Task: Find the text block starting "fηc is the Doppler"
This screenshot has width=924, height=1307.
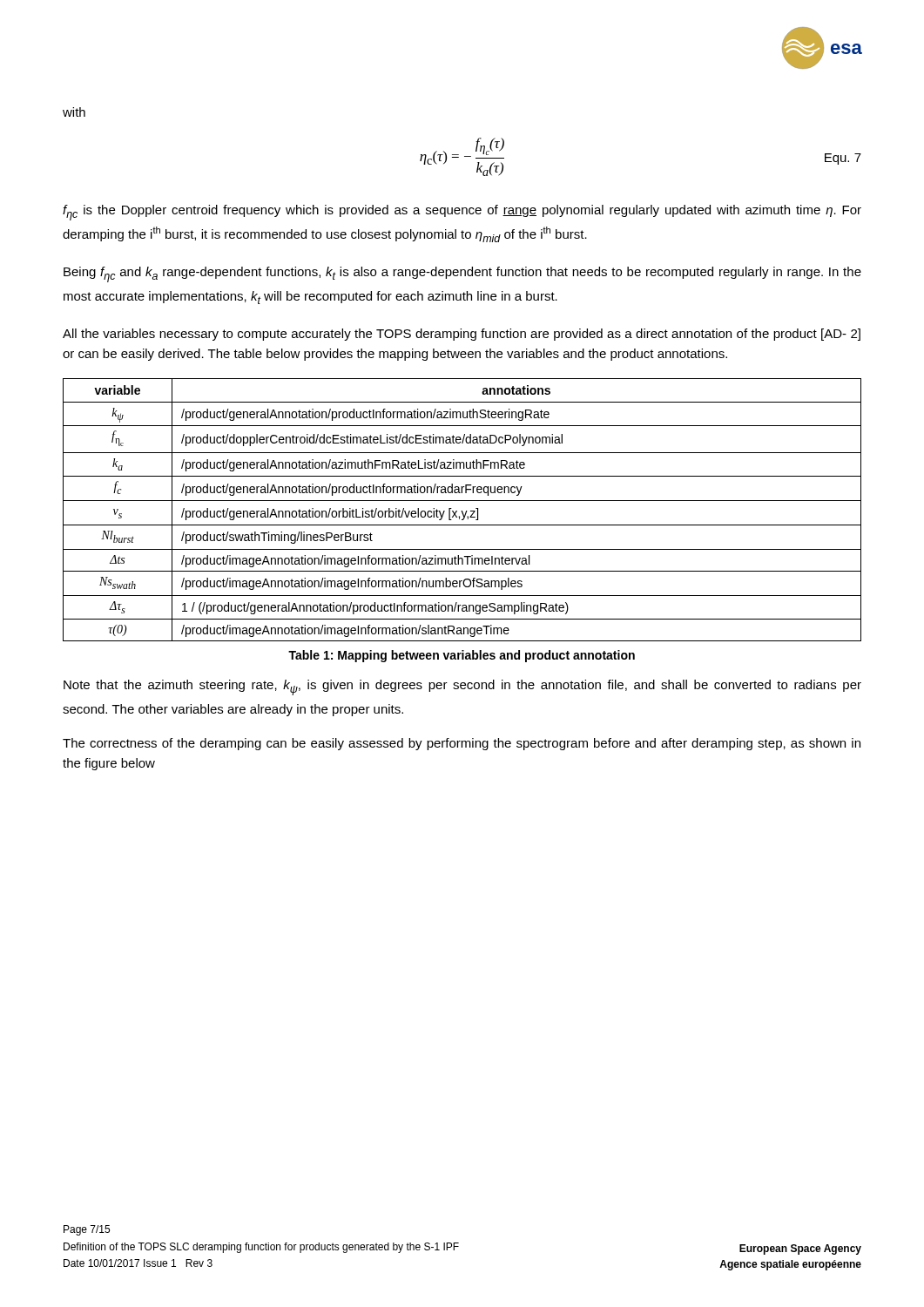Action: (462, 223)
